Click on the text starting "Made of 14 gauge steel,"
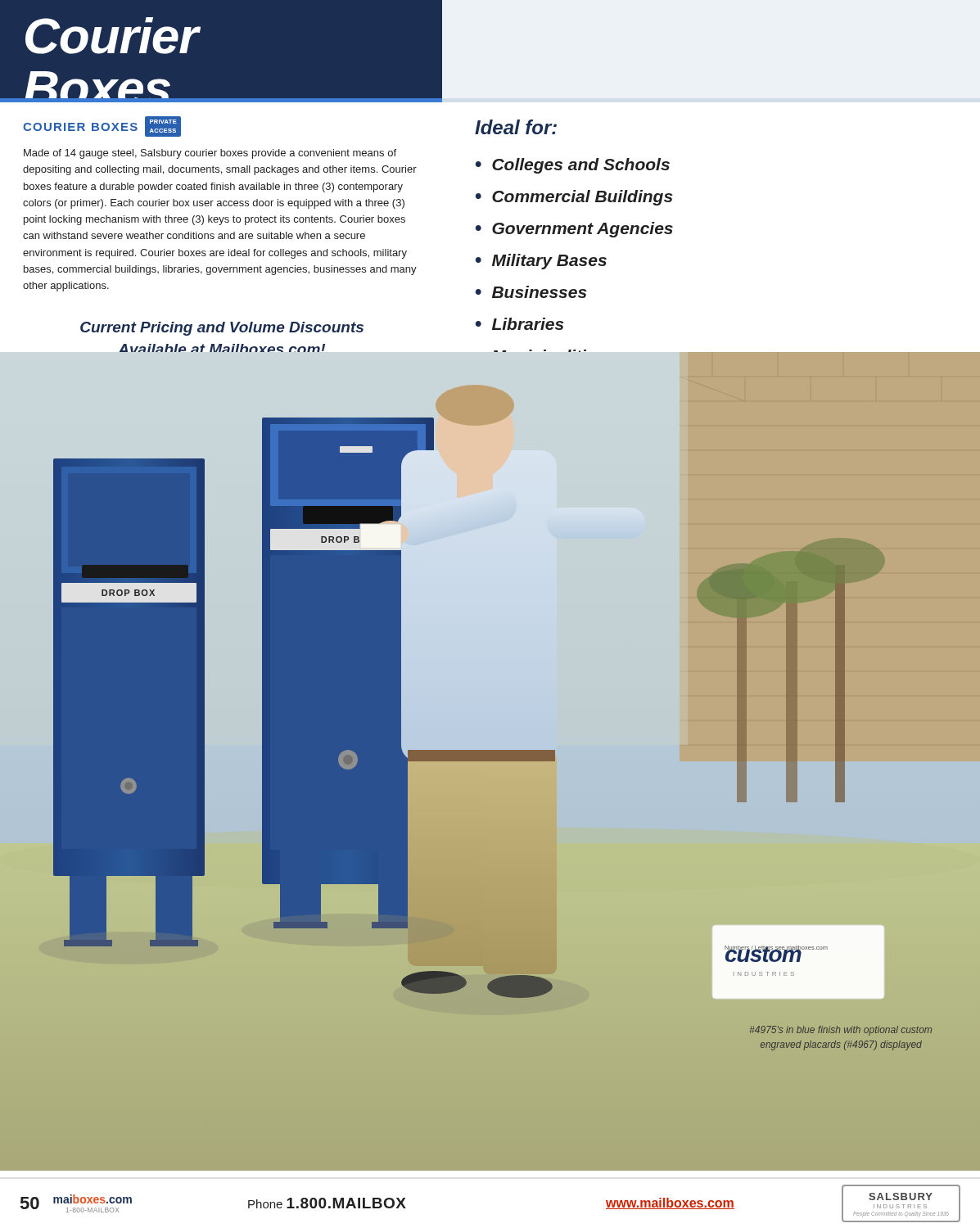The height and width of the screenshot is (1228, 980). pyautogui.click(x=220, y=219)
